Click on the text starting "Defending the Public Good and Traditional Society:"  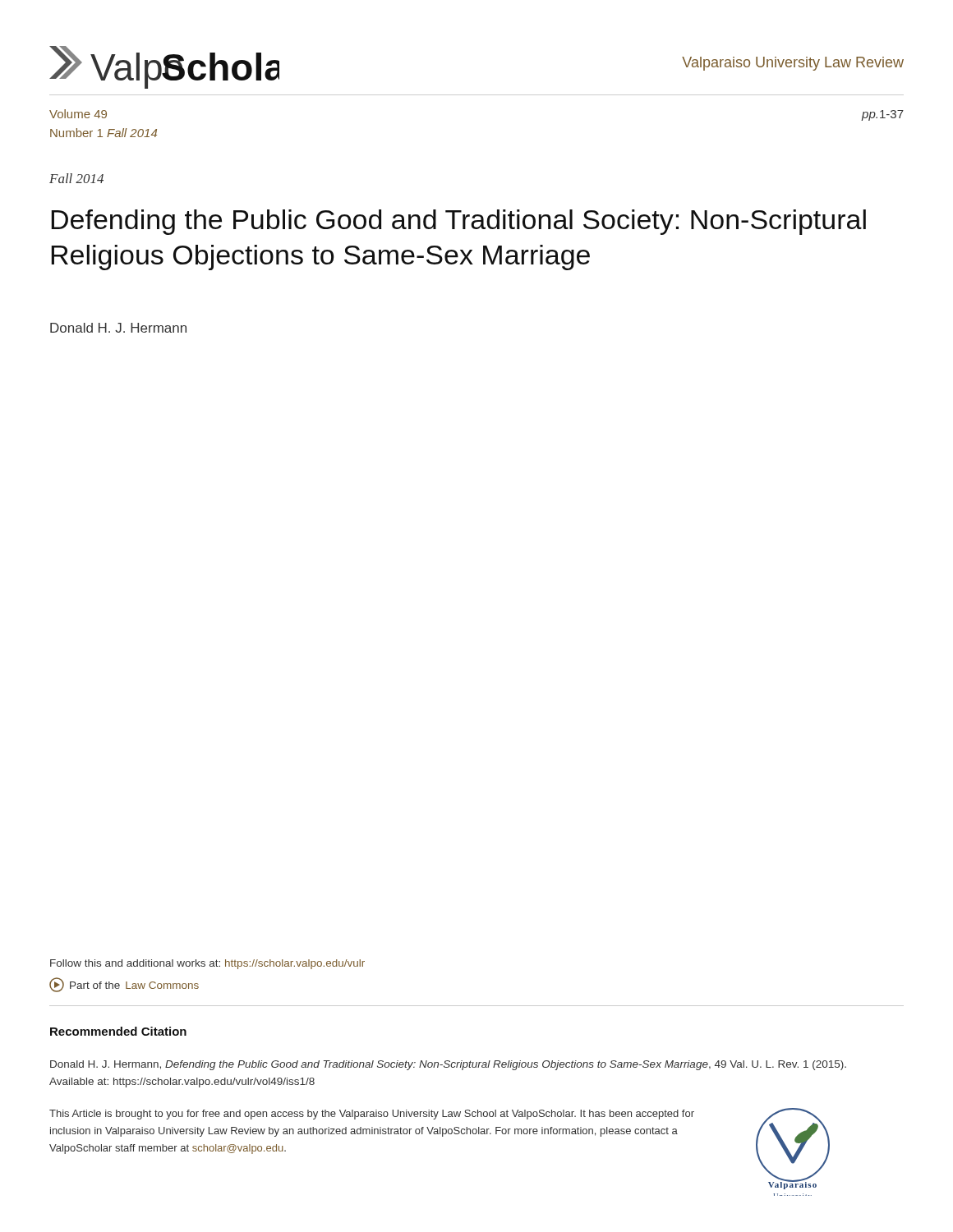click(476, 237)
